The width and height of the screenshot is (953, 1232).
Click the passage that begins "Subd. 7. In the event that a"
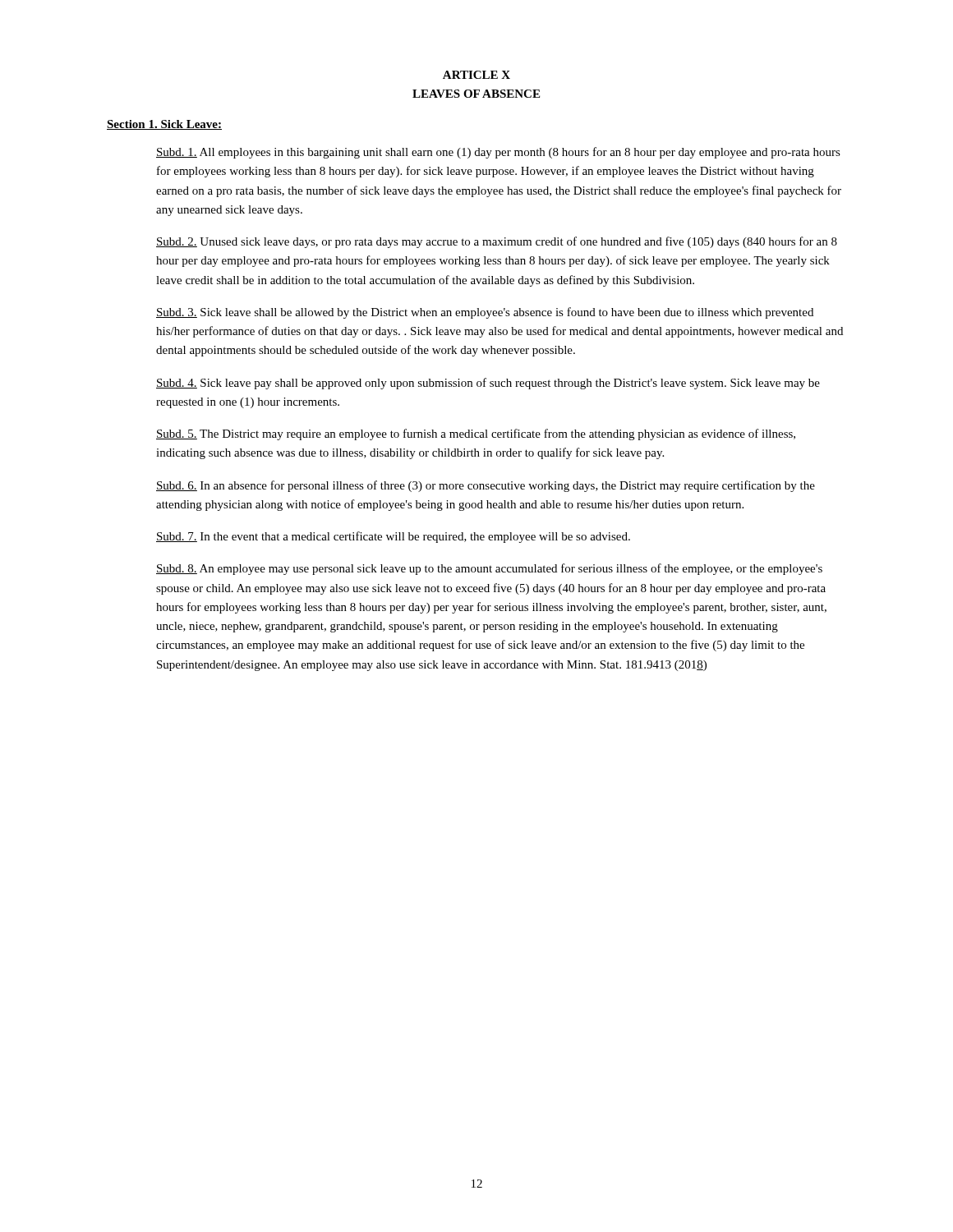(x=393, y=536)
